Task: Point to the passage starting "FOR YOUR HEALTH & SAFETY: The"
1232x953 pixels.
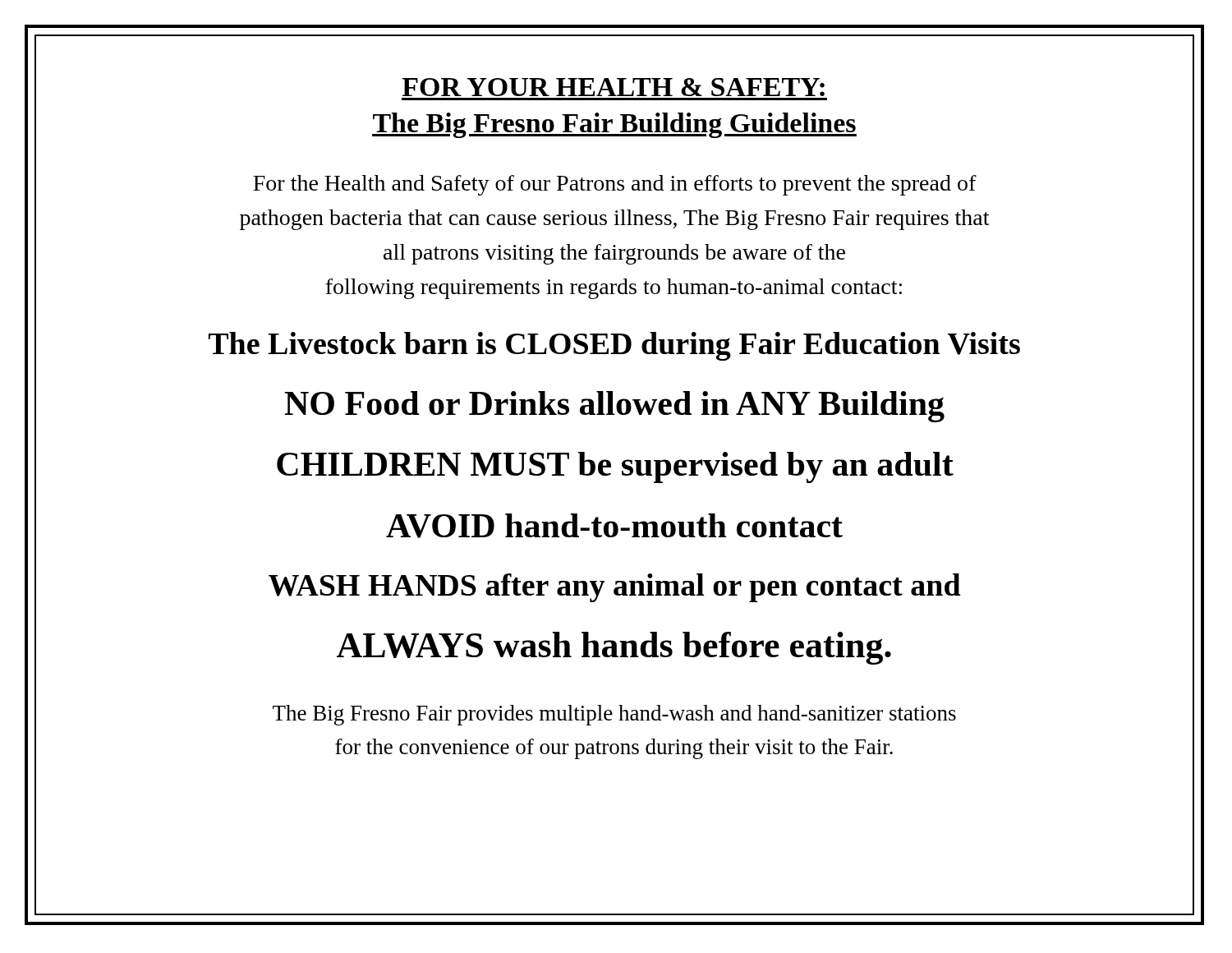Action: [614, 105]
